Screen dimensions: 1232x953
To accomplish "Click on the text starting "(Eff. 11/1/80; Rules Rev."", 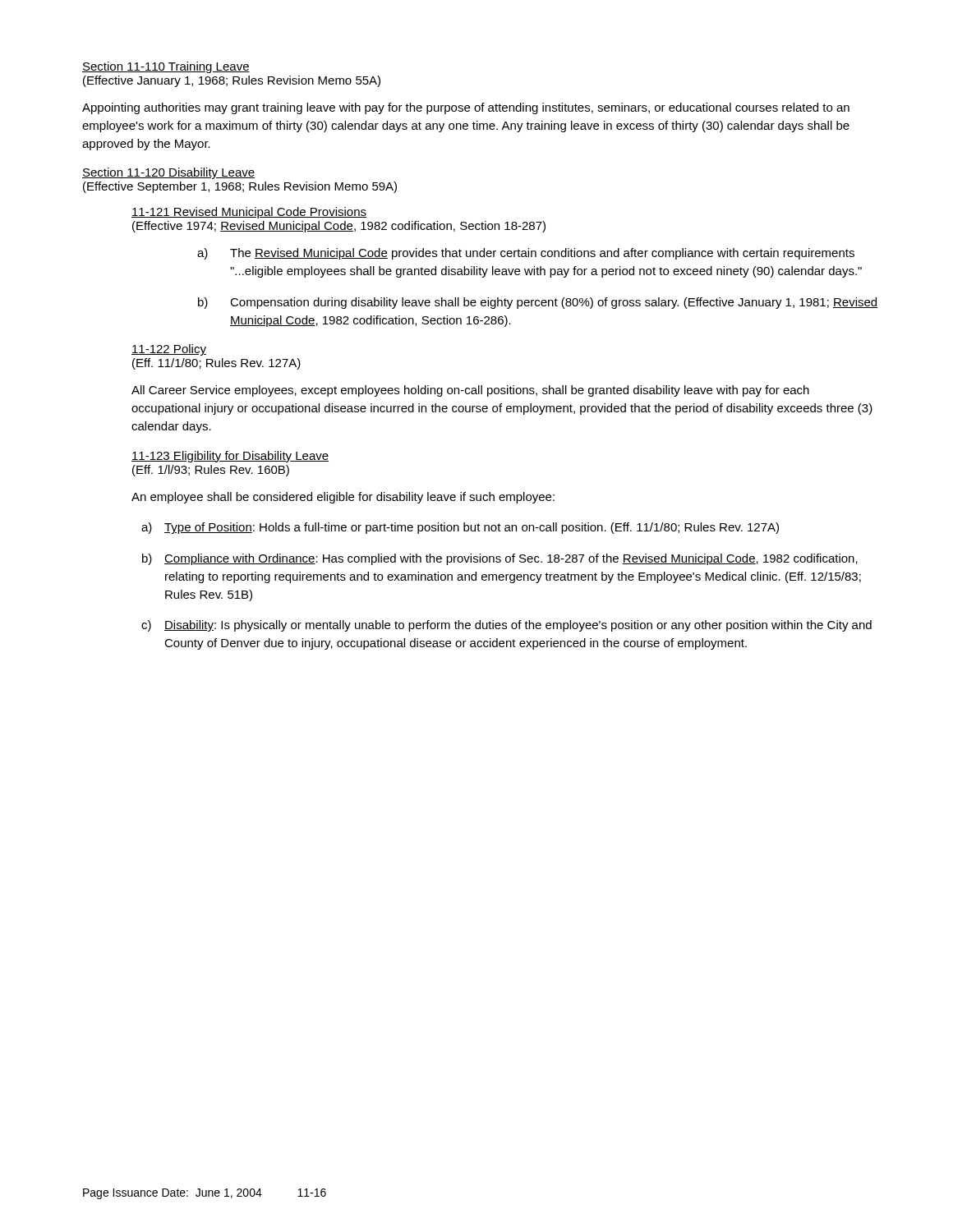I will click(x=216, y=363).
